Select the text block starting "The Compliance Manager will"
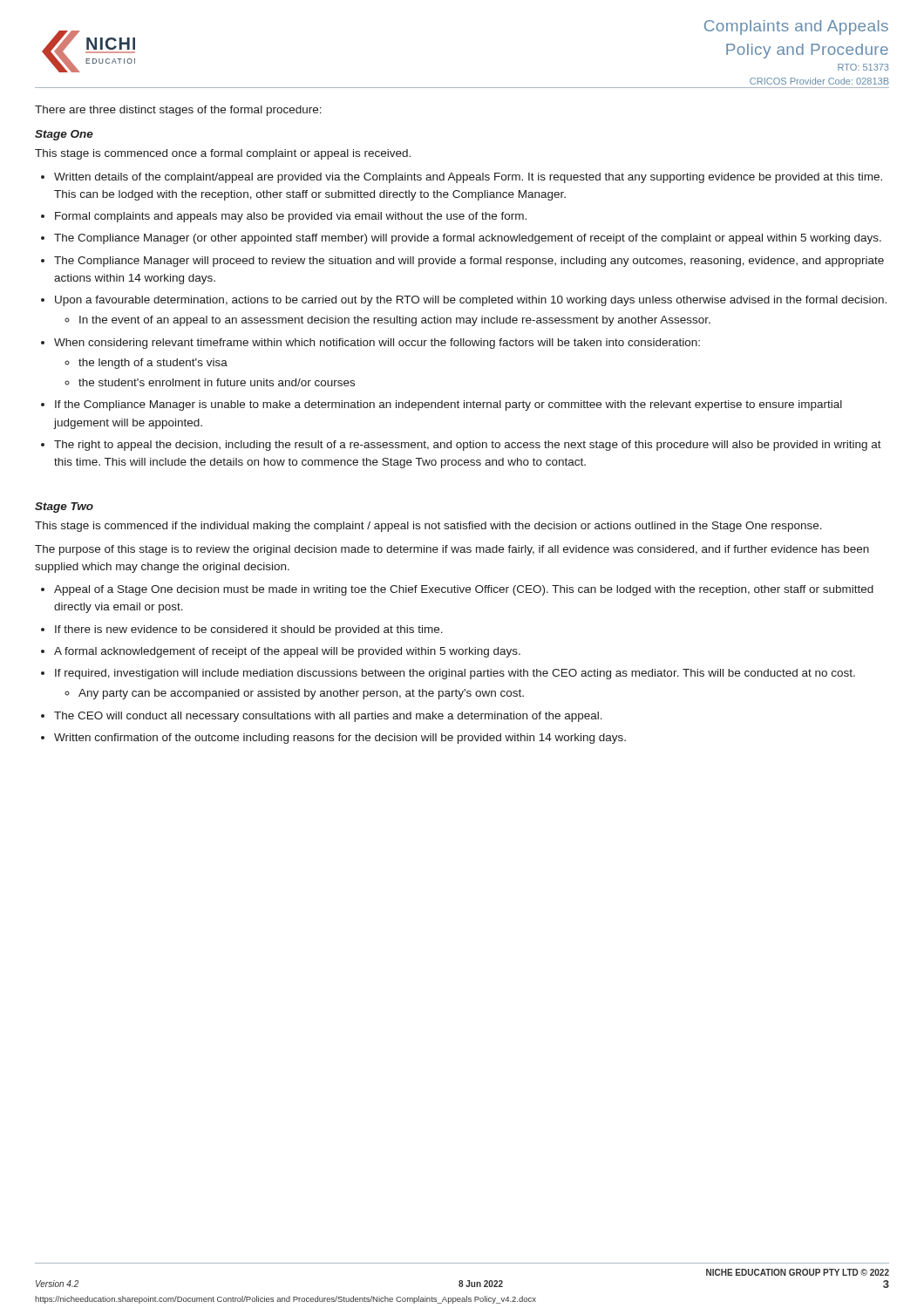The width and height of the screenshot is (924, 1308). pyautogui.click(x=469, y=269)
